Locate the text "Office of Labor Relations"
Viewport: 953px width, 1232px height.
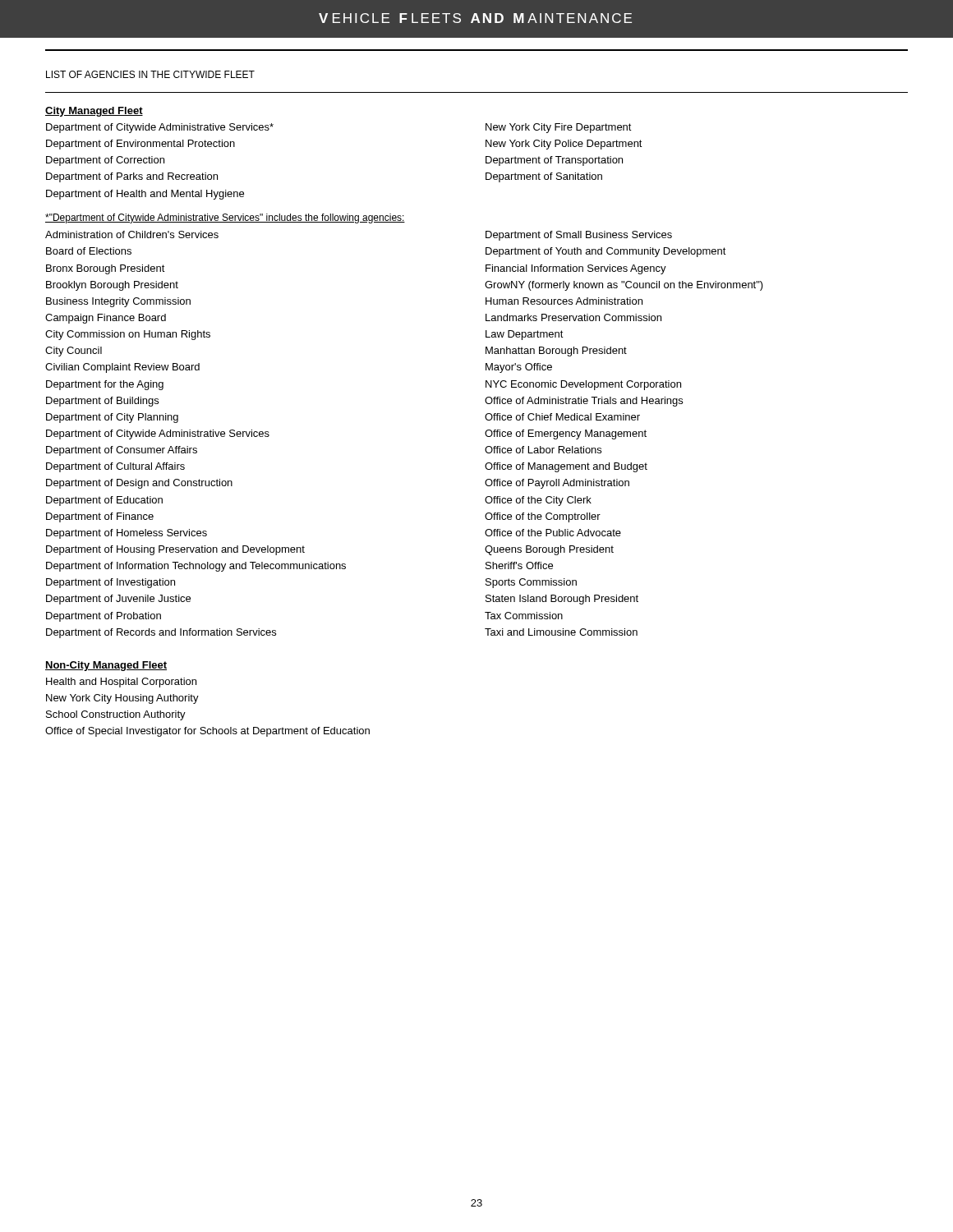pyautogui.click(x=543, y=450)
